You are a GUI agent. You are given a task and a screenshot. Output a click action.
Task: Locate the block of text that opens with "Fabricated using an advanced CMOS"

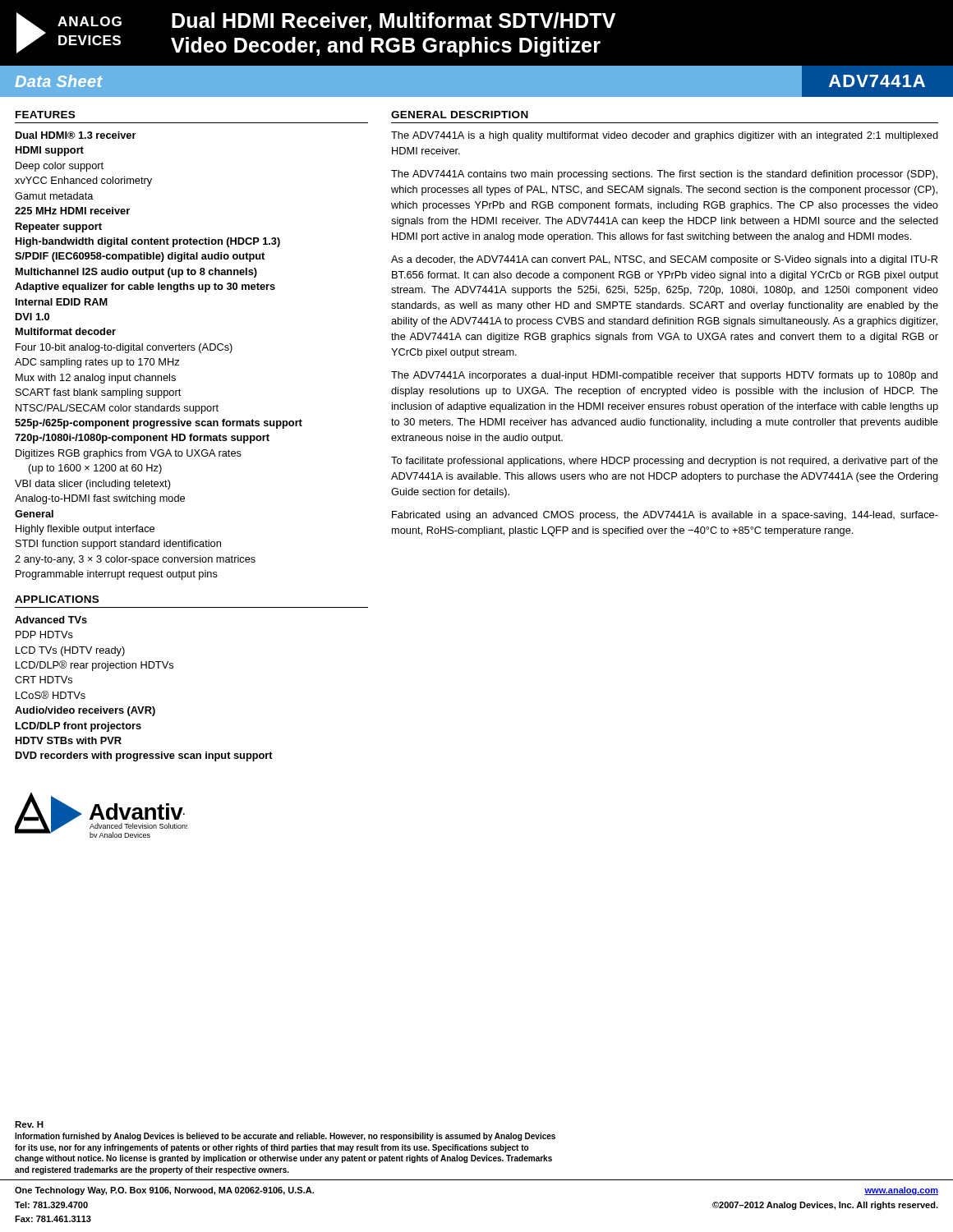[x=665, y=522]
